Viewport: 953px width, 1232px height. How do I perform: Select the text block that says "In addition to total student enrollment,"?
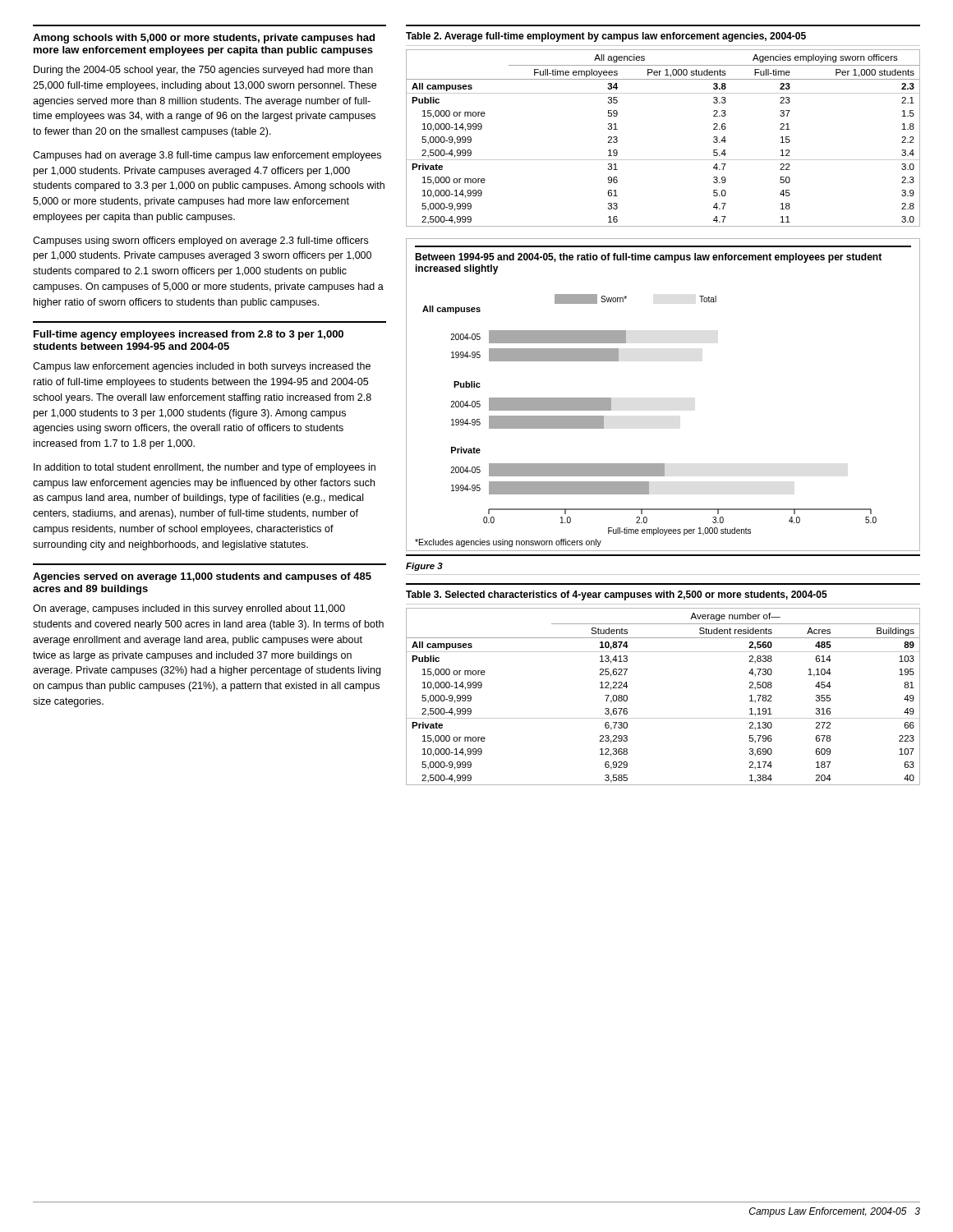point(204,506)
